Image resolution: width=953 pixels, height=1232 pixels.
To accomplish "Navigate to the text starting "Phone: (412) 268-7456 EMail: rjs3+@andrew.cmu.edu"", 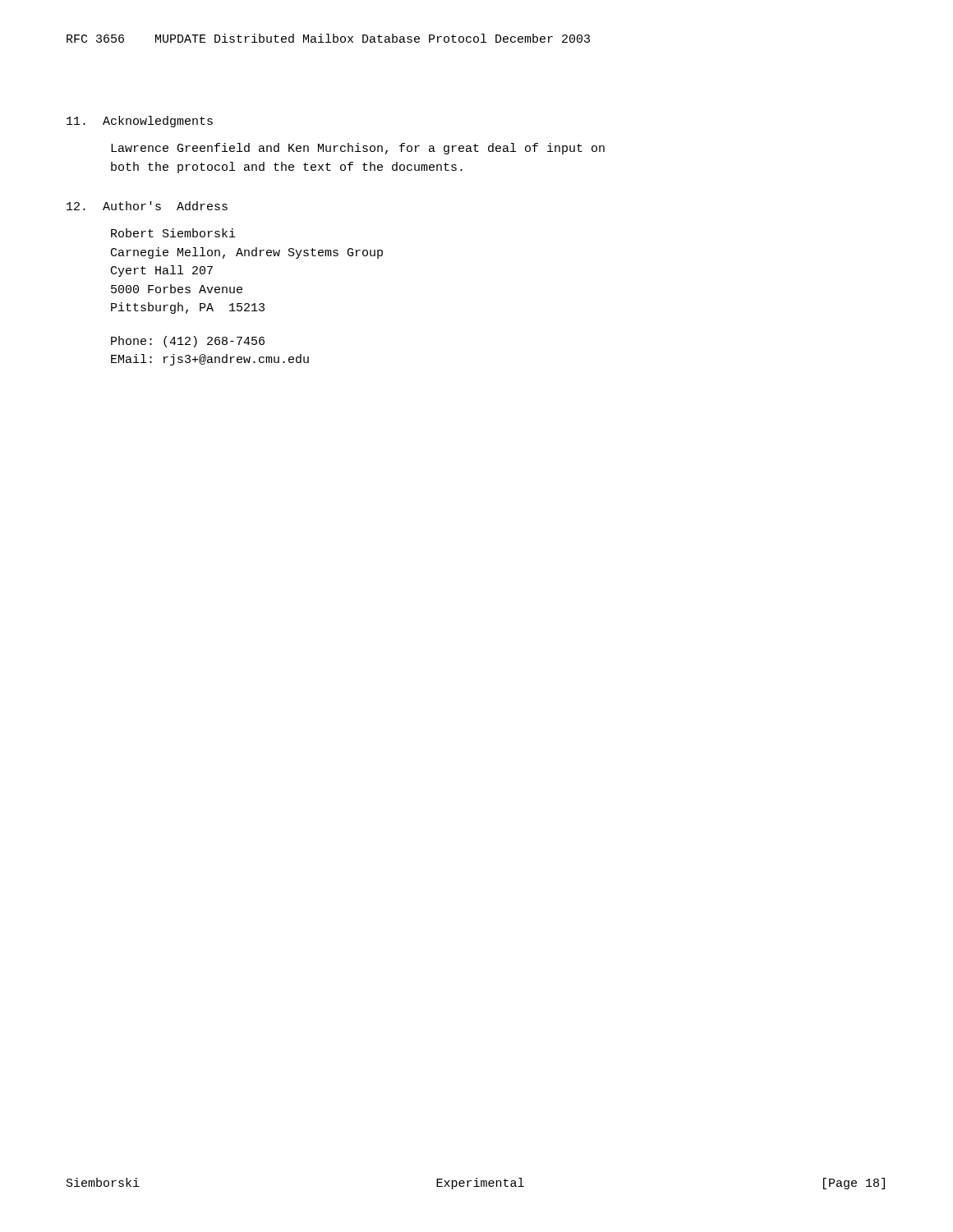I will 210,351.
